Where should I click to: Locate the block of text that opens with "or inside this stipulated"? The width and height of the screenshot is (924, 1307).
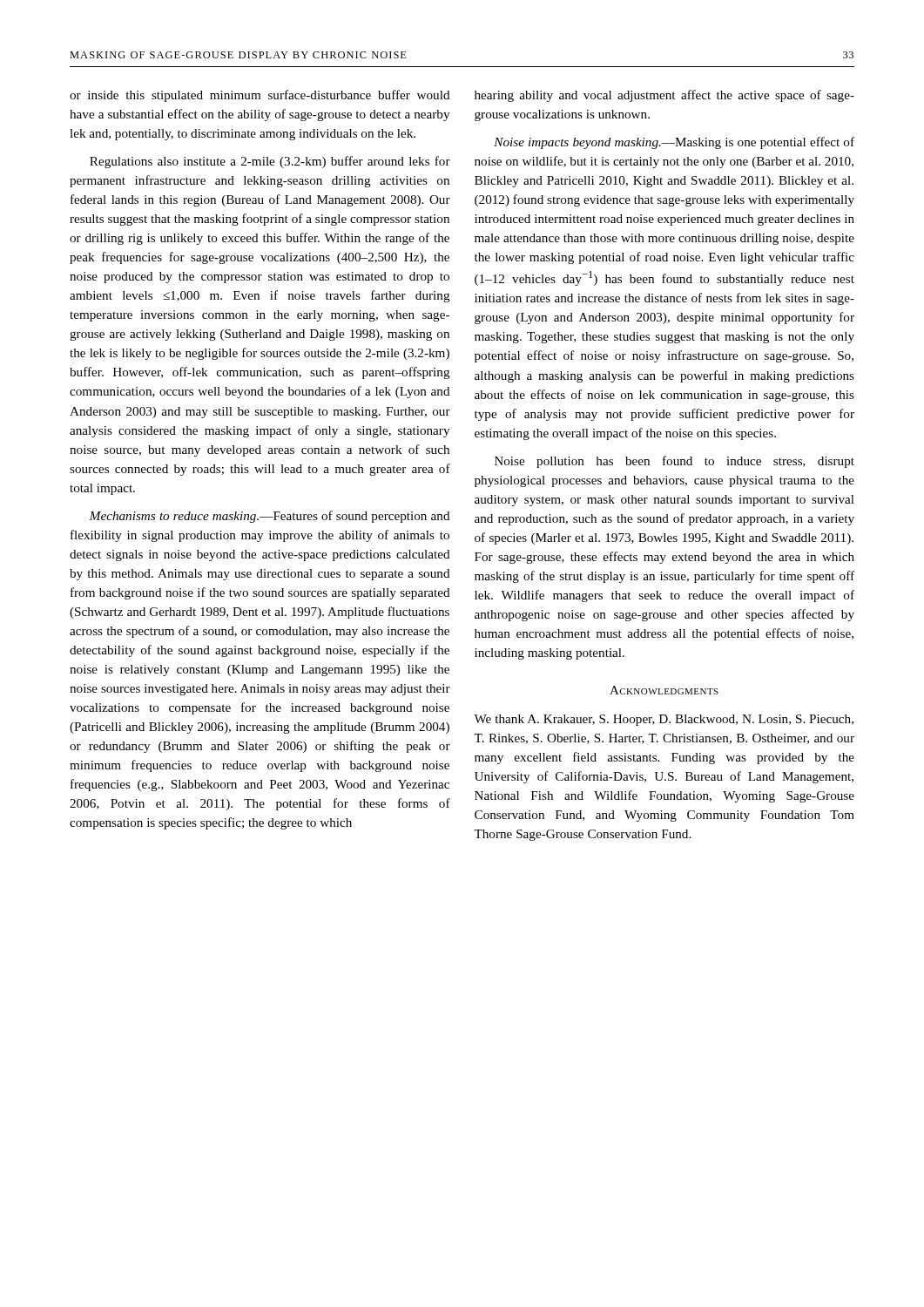point(260,459)
